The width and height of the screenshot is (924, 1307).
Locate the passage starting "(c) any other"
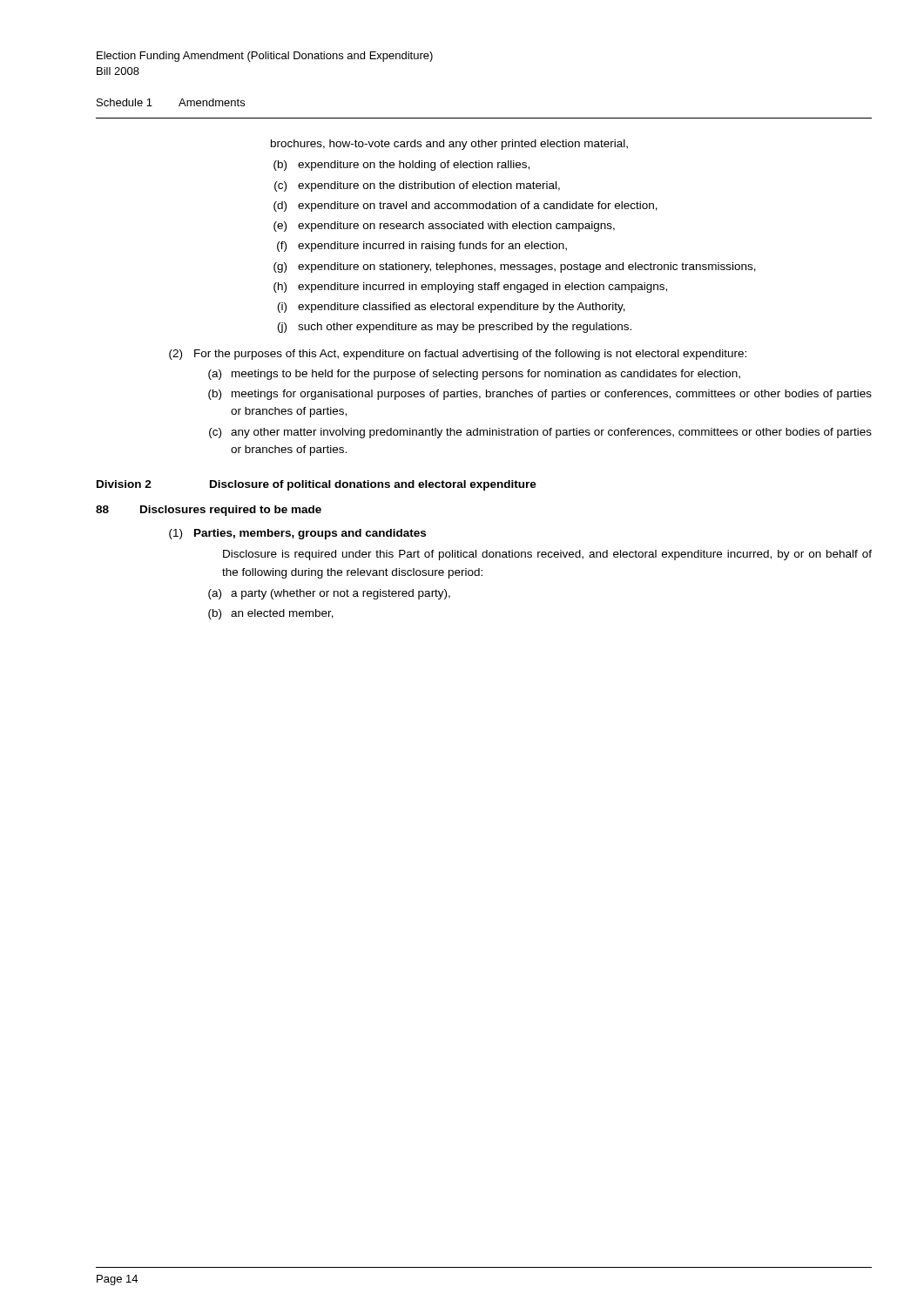click(527, 441)
